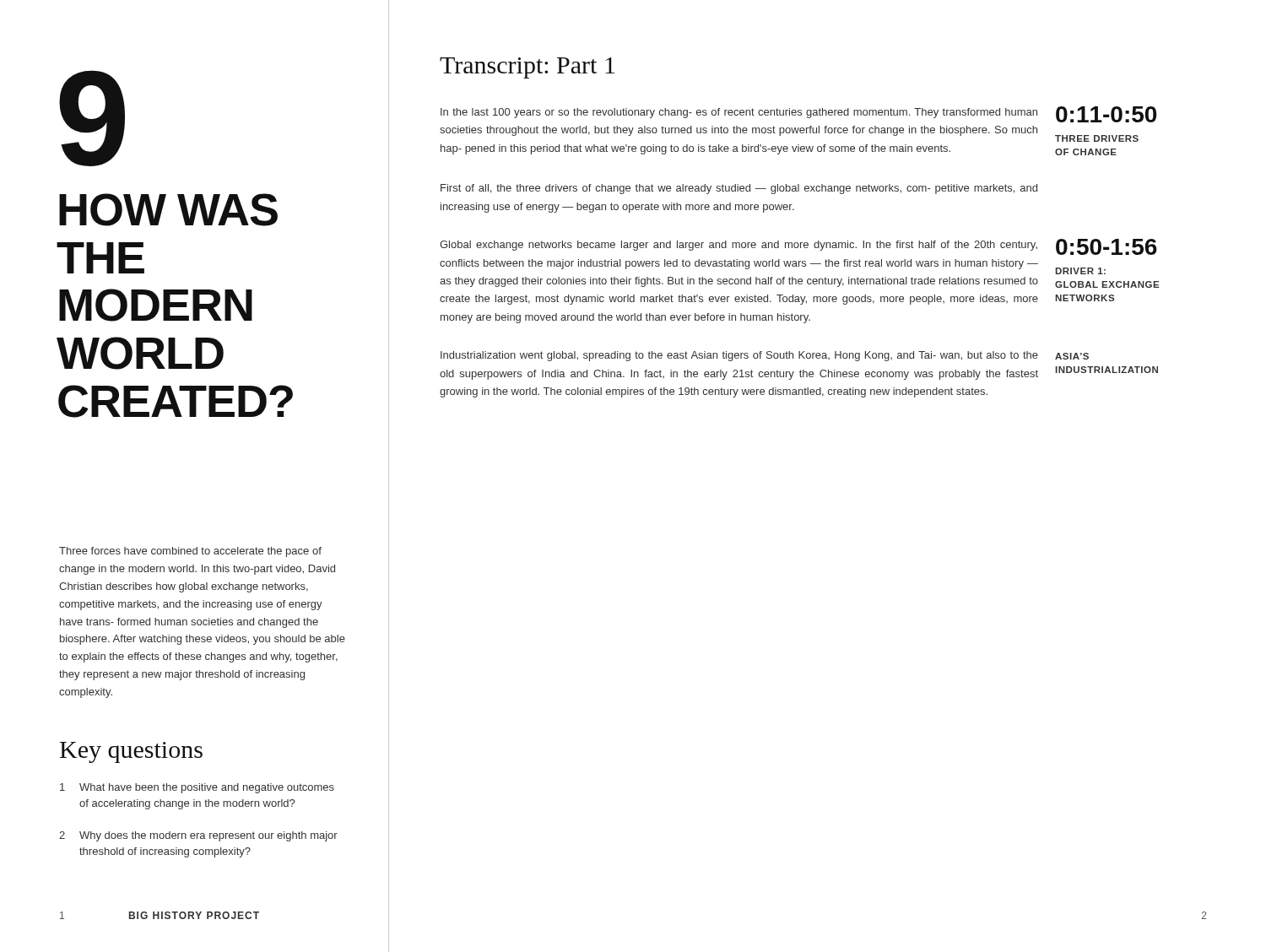This screenshot has height=952, width=1266.
Task: Click where it says "DRIVER 1:GLOBAL EXCHANGENETWORKS"
Action: pos(1107,285)
